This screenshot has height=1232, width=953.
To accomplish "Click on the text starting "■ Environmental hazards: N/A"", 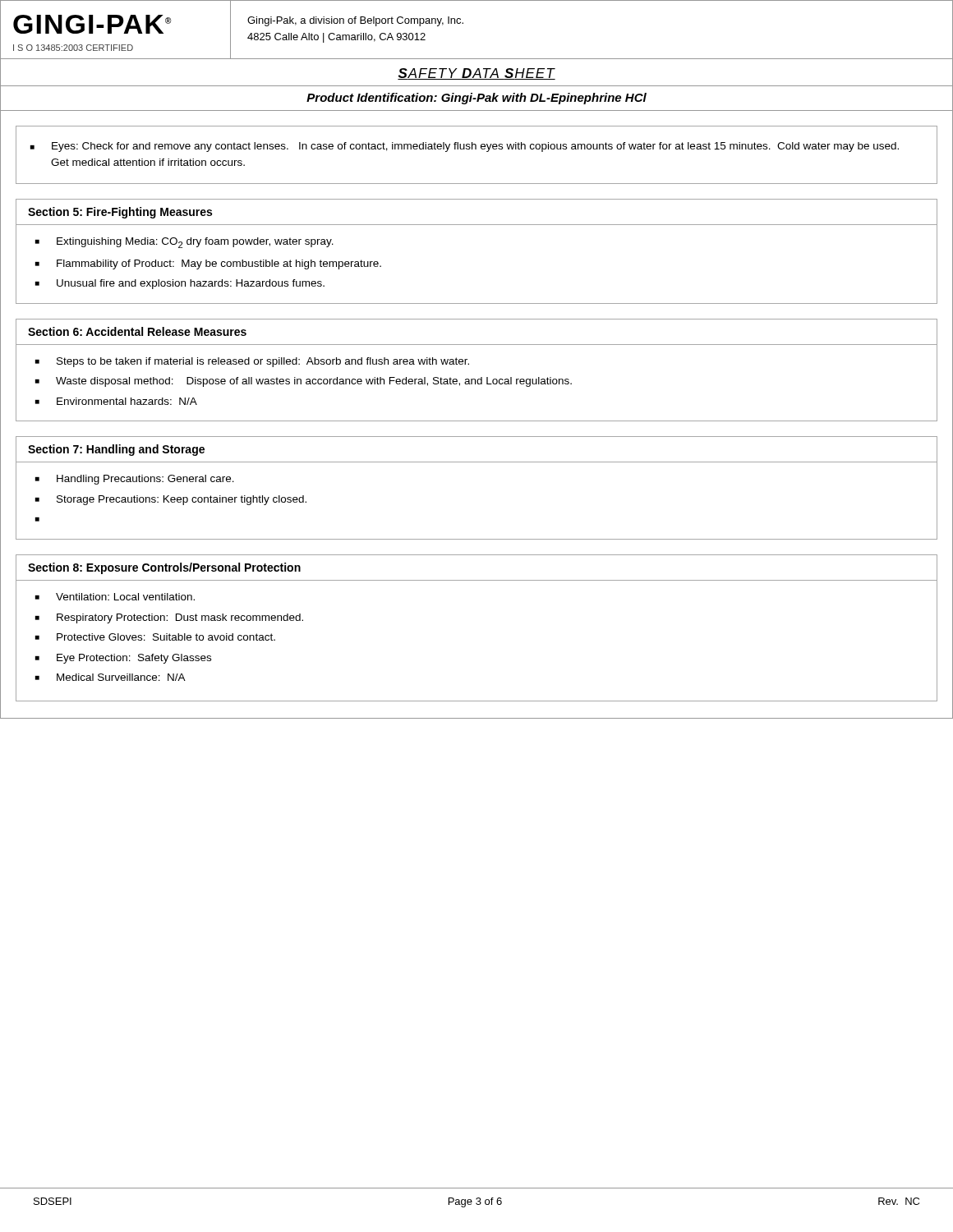I will pyautogui.click(x=116, y=401).
